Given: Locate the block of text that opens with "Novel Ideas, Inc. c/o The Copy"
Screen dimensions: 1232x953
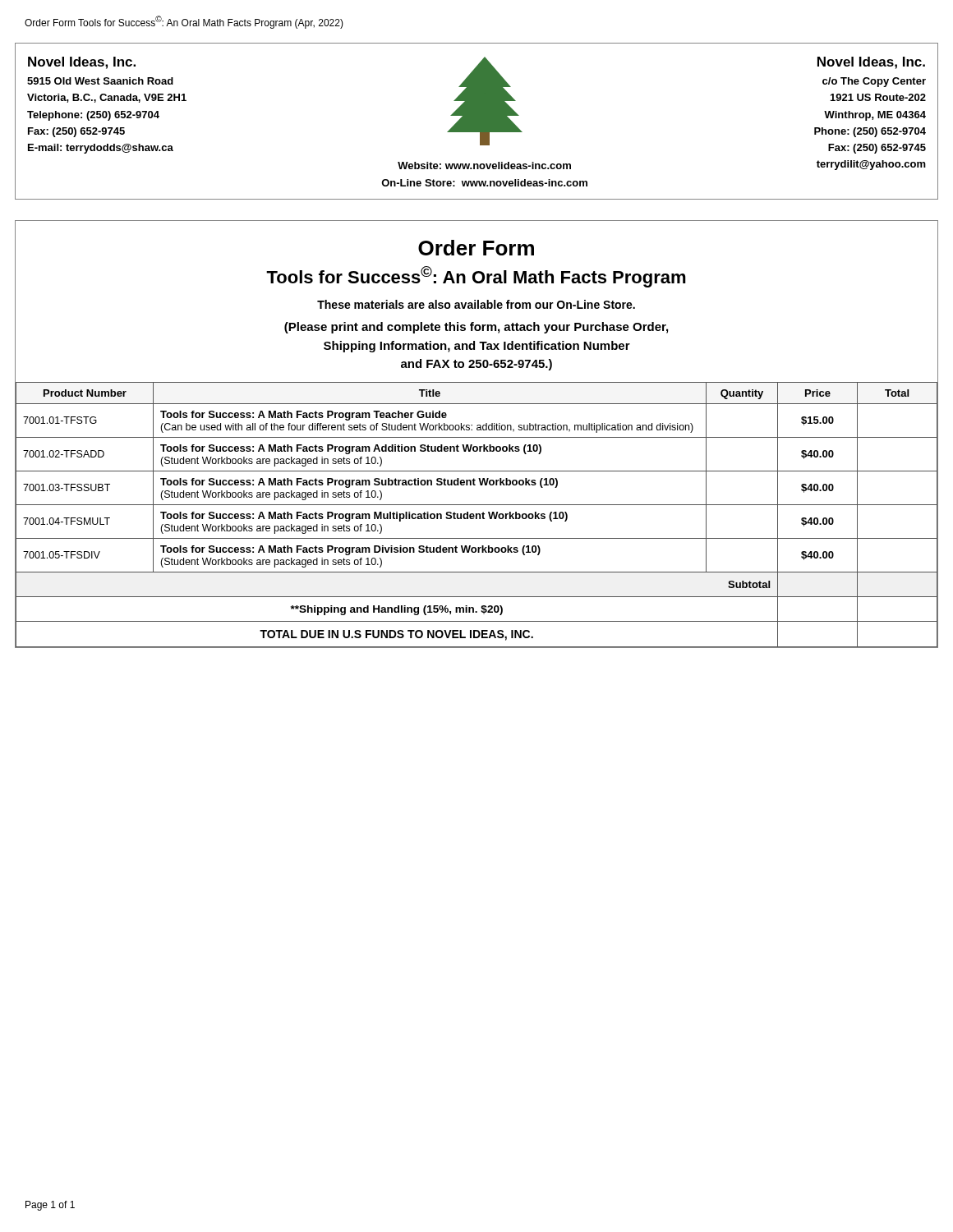Looking at the screenshot, I should click(x=827, y=111).
